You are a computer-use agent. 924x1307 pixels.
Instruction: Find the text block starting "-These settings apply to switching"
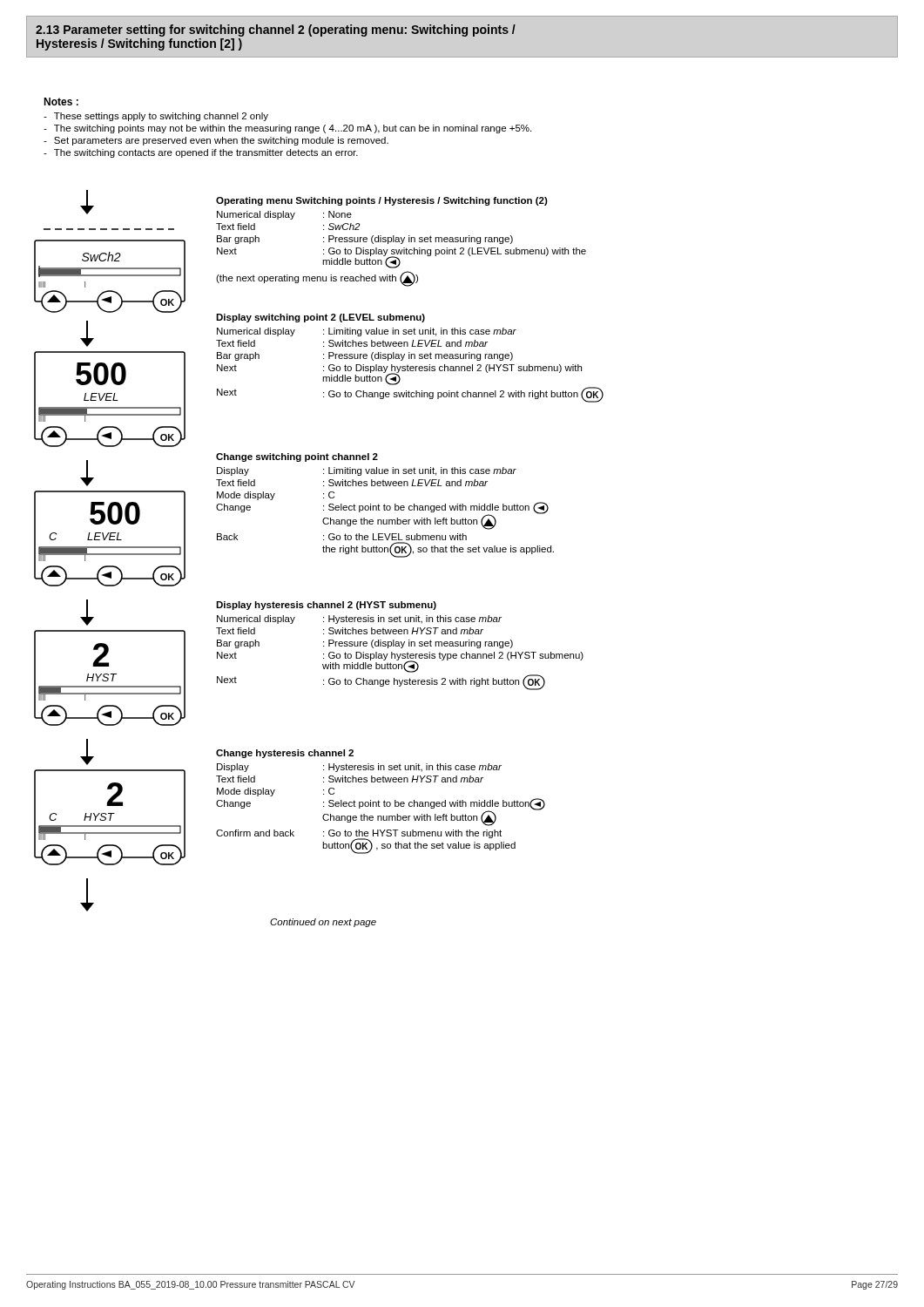(156, 116)
